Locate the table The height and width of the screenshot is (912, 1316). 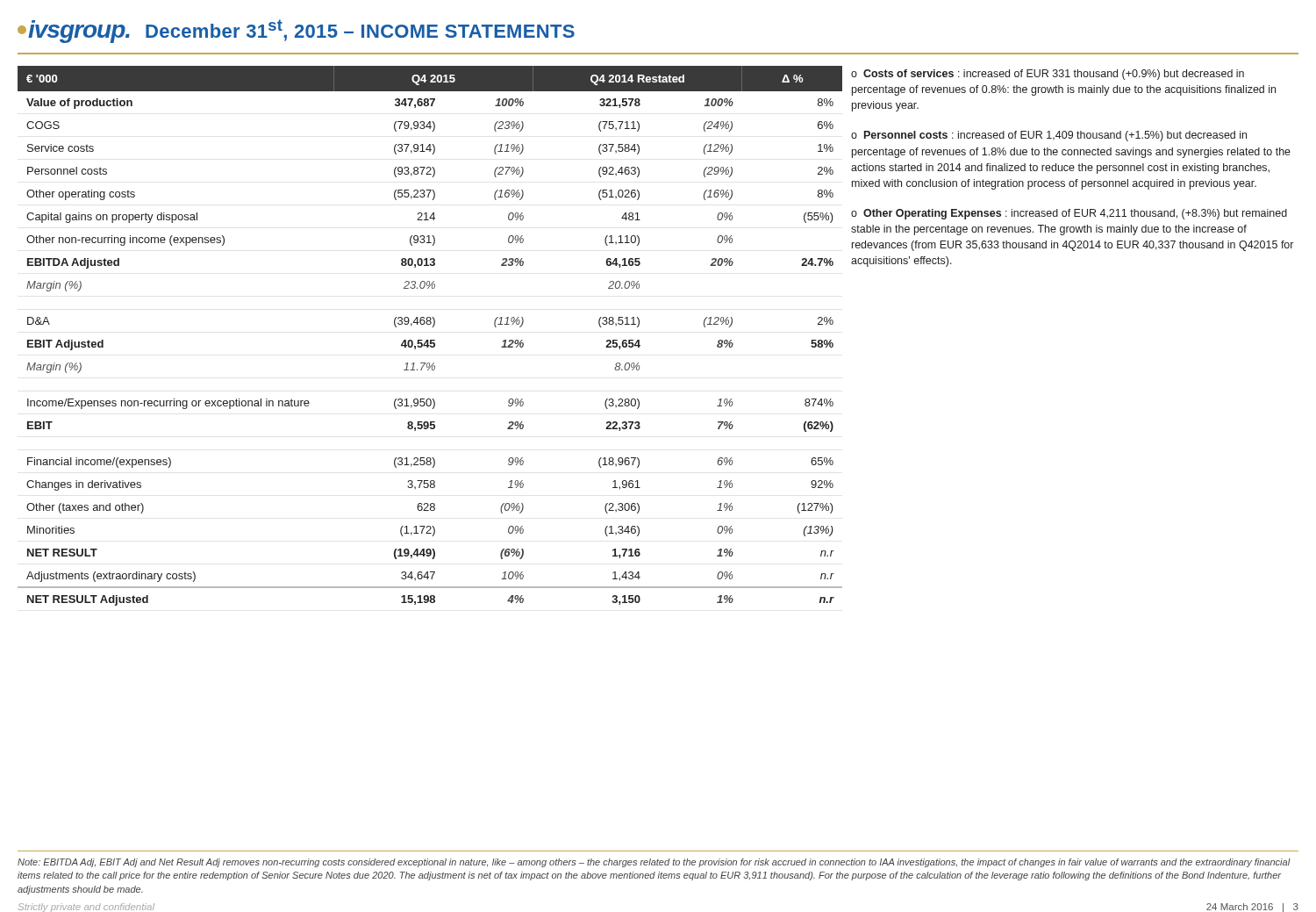click(430, 338)
